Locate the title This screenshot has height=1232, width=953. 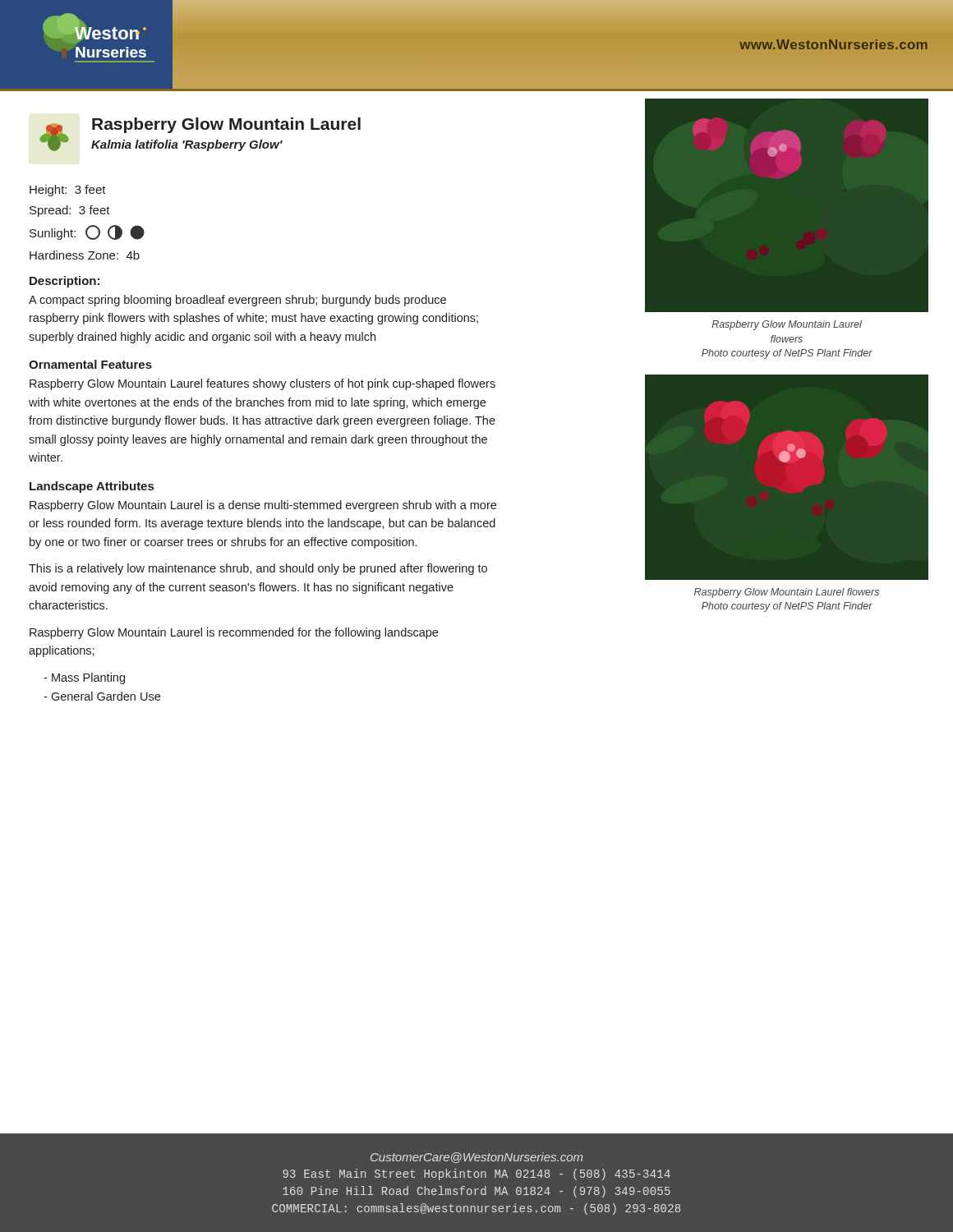click(x=195, y=139)
